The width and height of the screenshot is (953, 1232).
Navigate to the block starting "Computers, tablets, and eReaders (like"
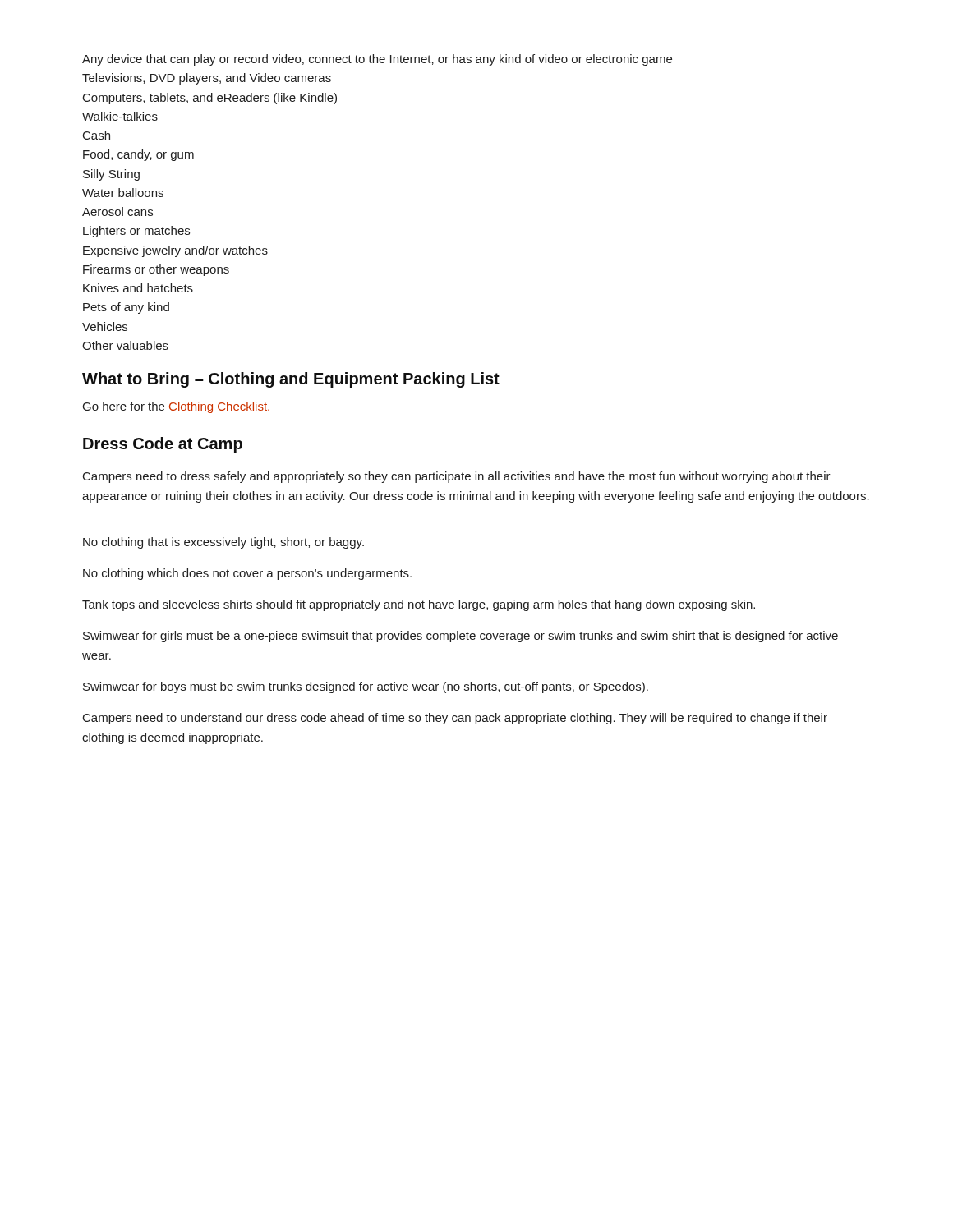tap(210, 97)
